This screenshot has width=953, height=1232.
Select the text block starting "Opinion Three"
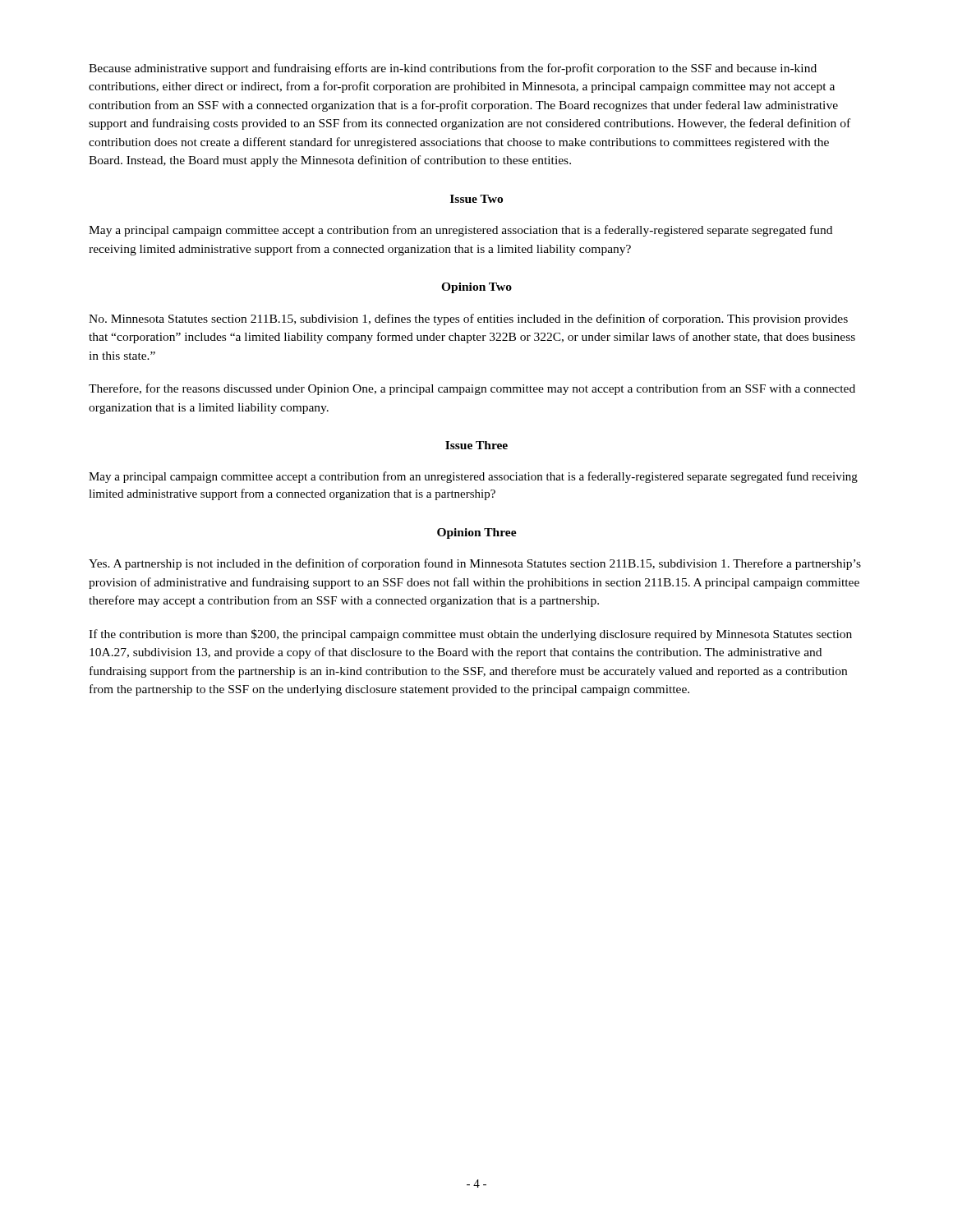click(476, 532)
